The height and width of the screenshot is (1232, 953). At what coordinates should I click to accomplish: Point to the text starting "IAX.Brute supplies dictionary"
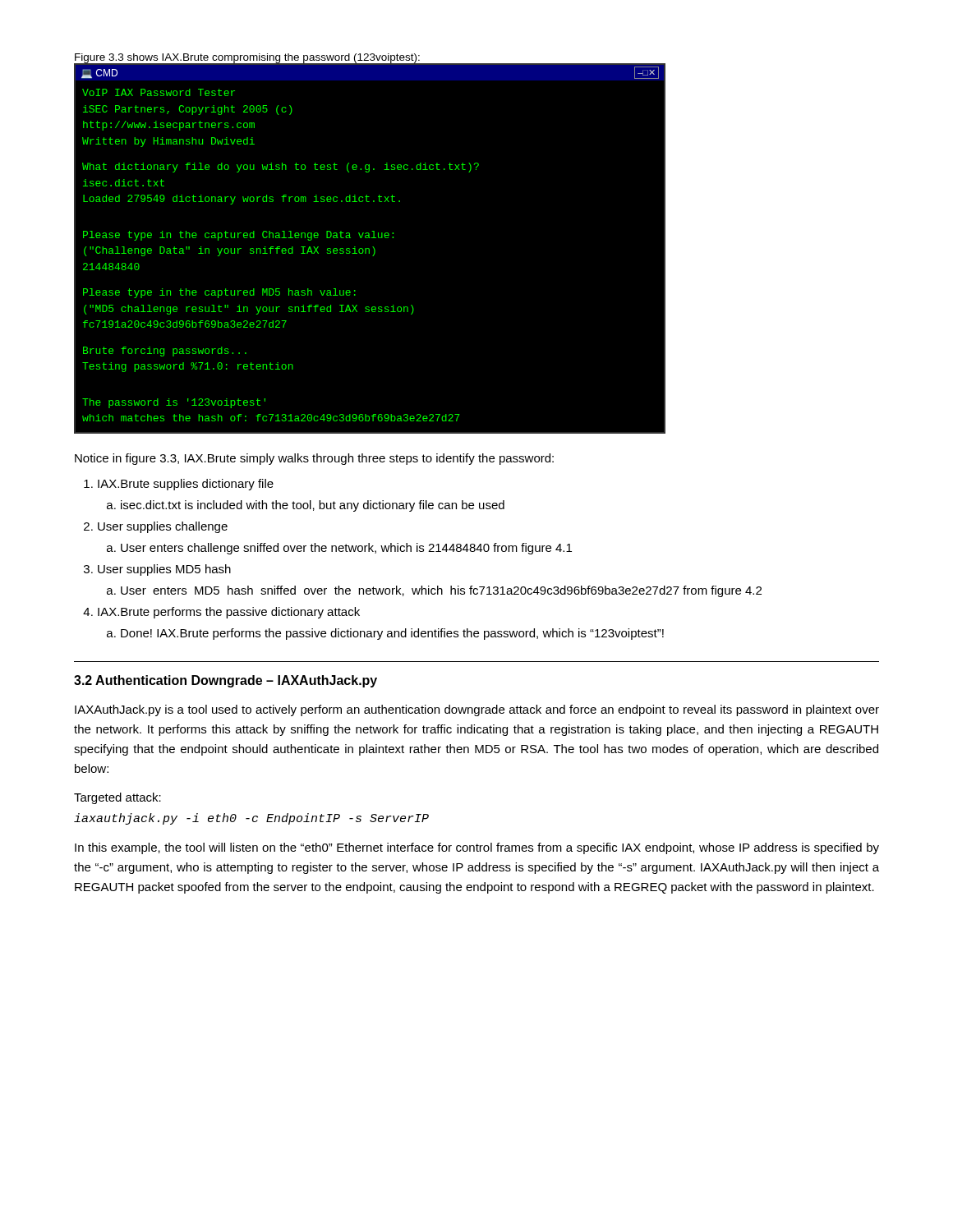[x=488, y=495]
